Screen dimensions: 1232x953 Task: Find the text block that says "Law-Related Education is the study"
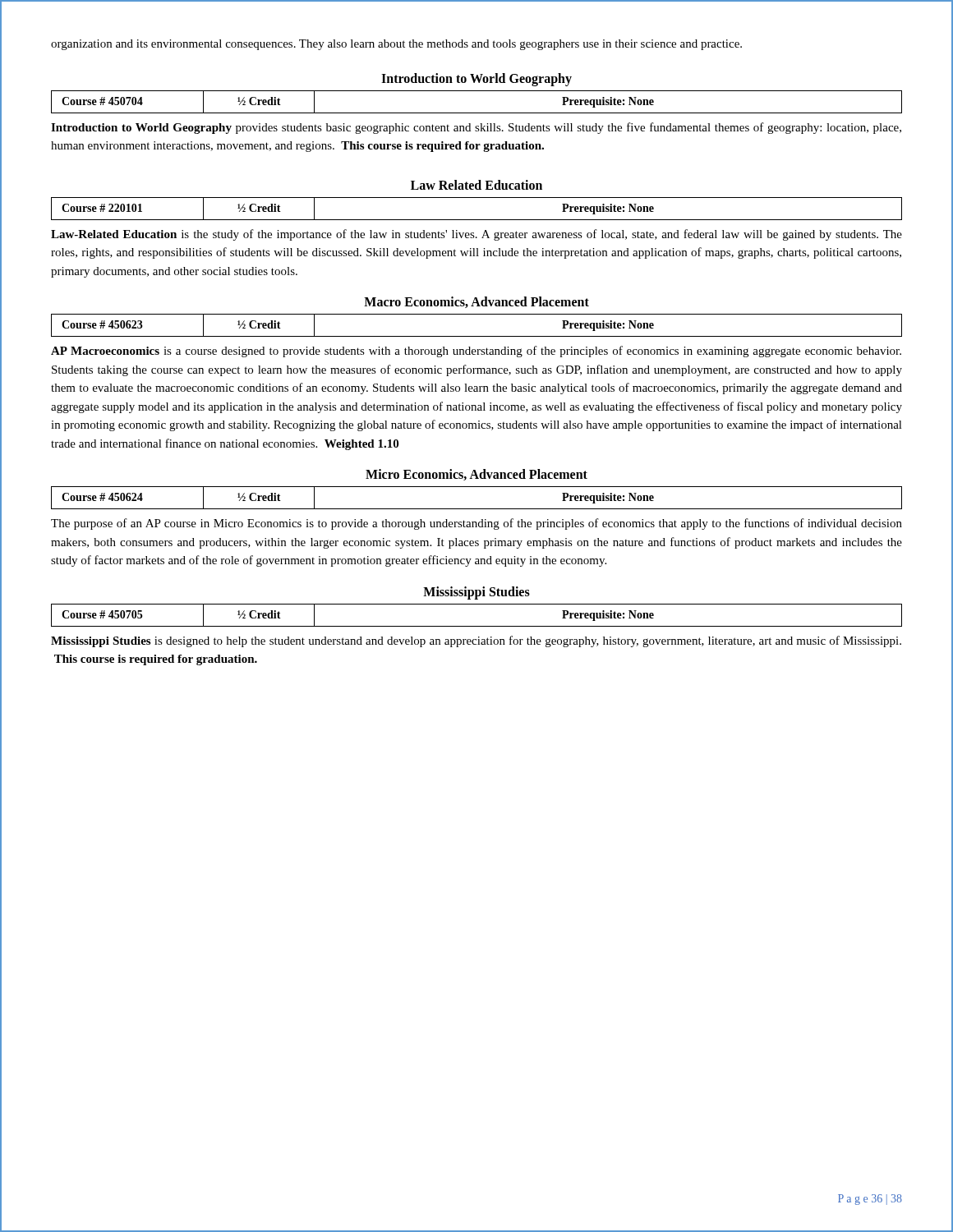[476, 252]
